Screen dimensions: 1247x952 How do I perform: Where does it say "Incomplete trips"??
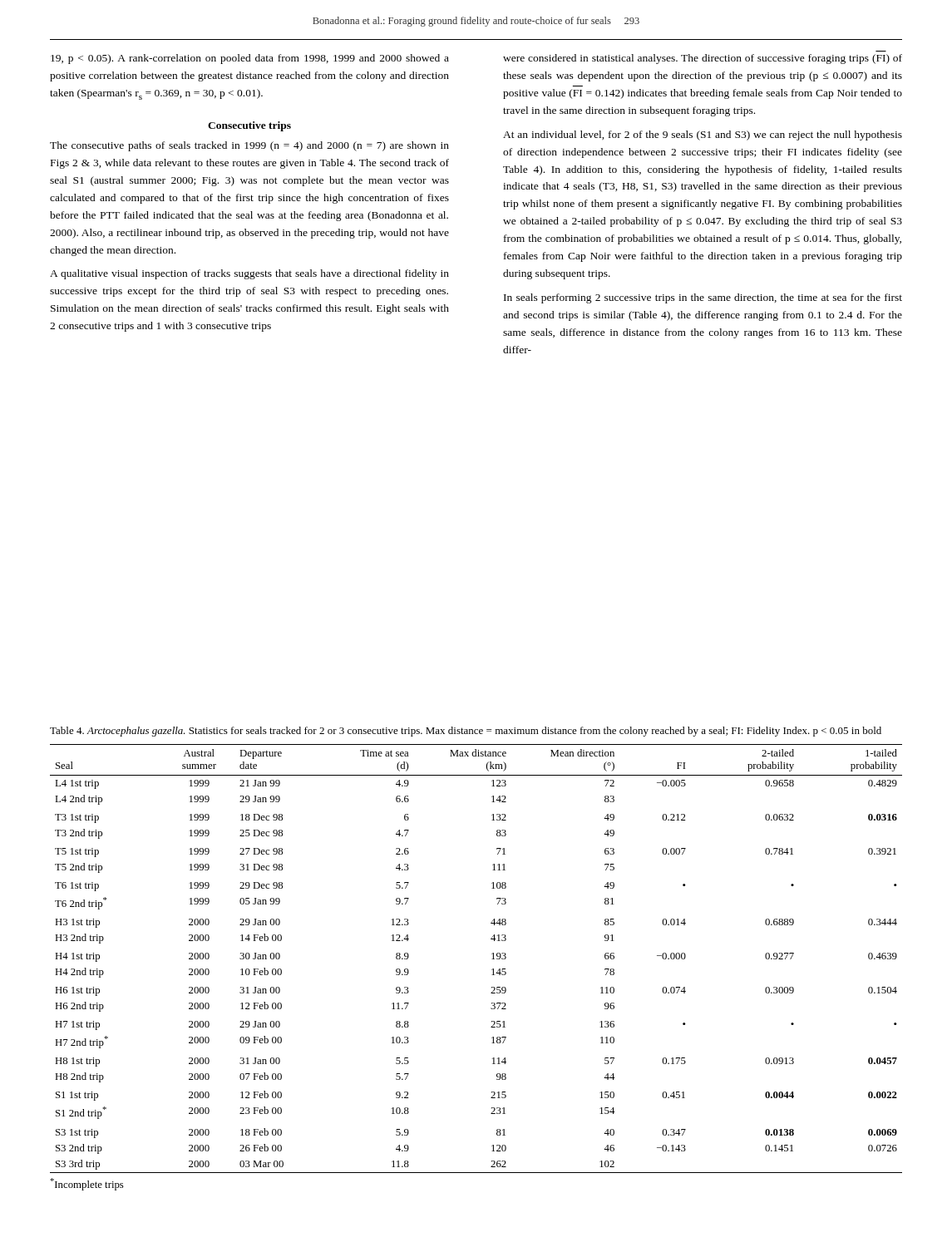87,1183
